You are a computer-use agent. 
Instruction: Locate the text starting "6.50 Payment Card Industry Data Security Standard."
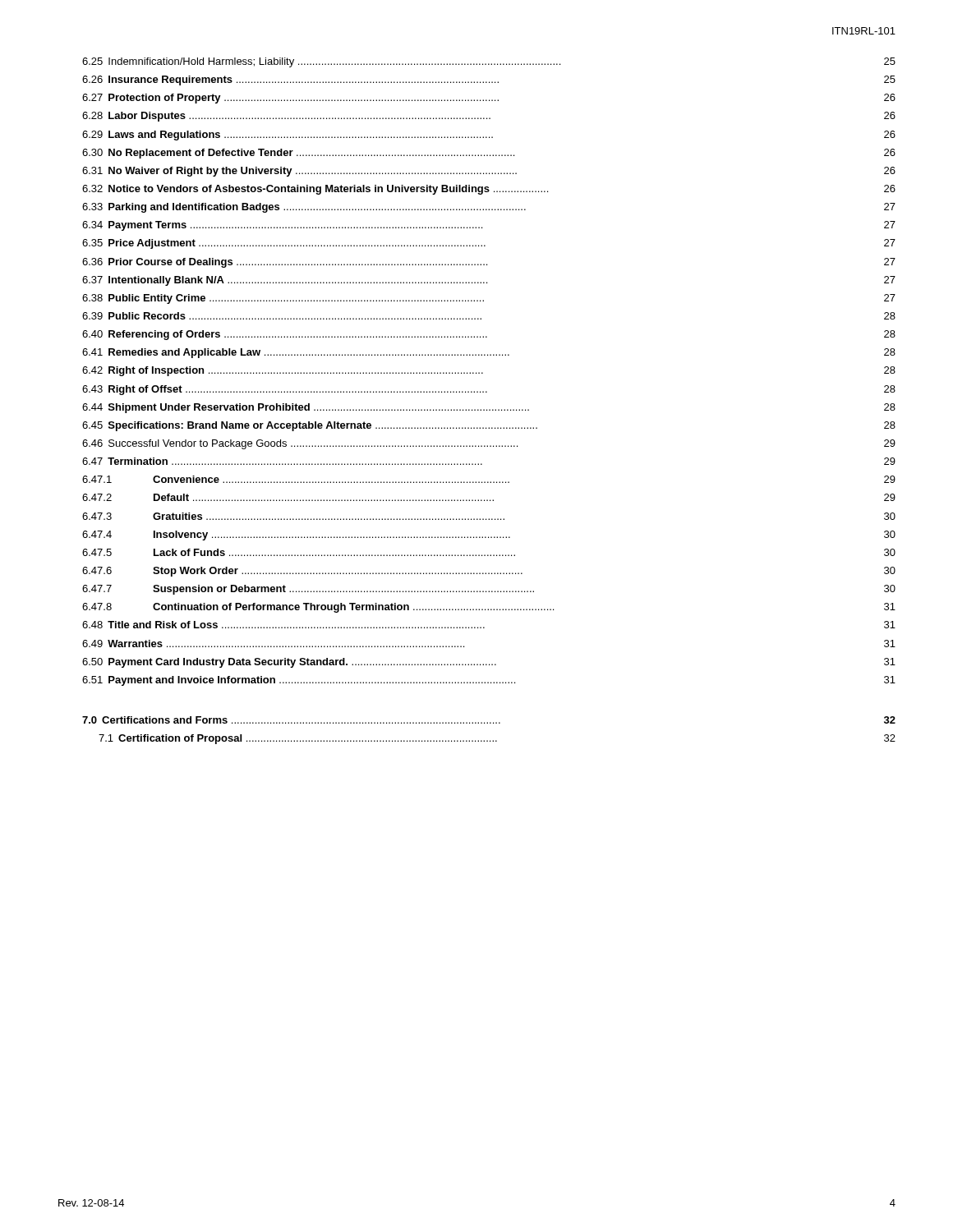click(489, 662)
